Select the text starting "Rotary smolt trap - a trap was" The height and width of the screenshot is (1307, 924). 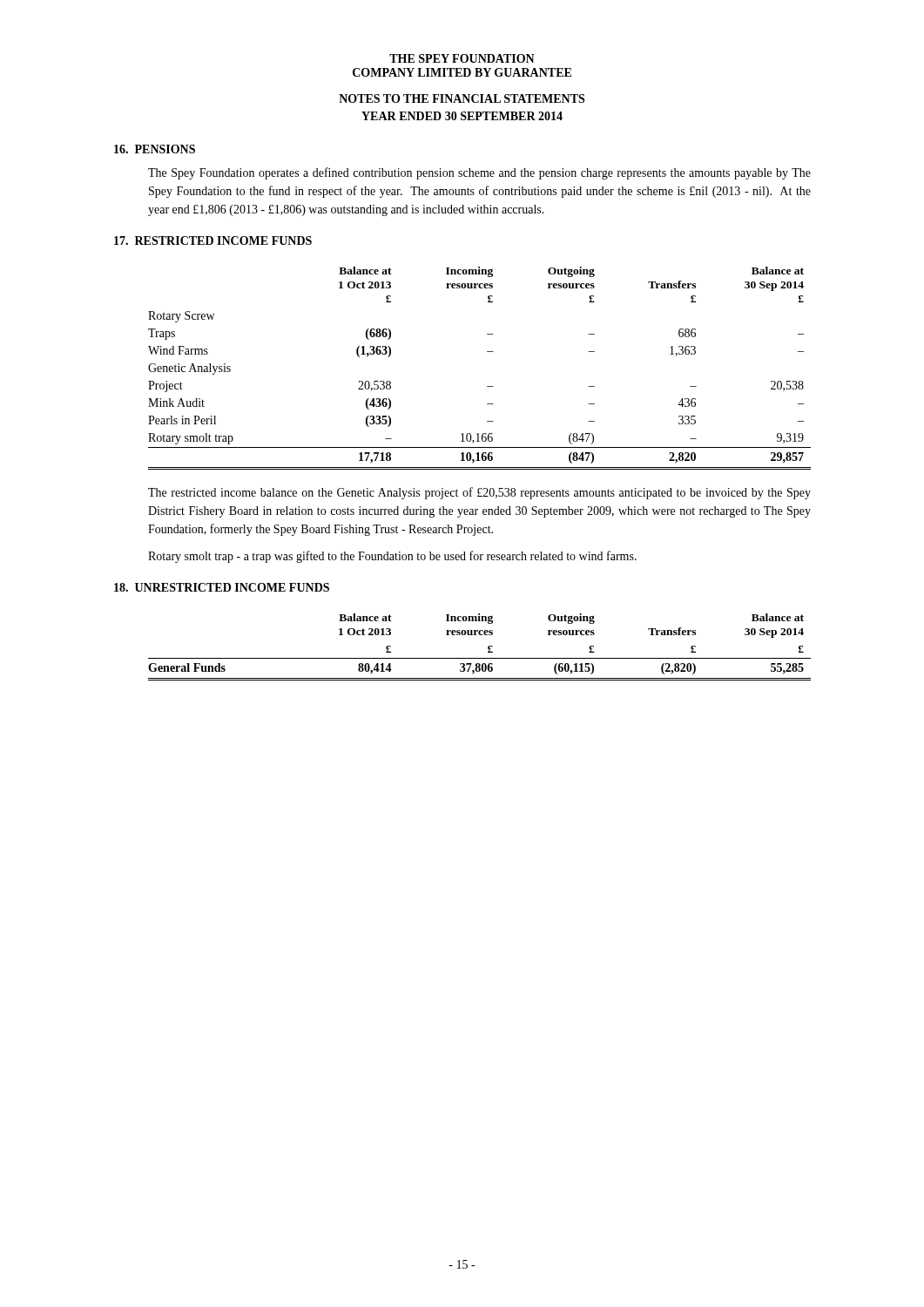(x=393, y=556)
